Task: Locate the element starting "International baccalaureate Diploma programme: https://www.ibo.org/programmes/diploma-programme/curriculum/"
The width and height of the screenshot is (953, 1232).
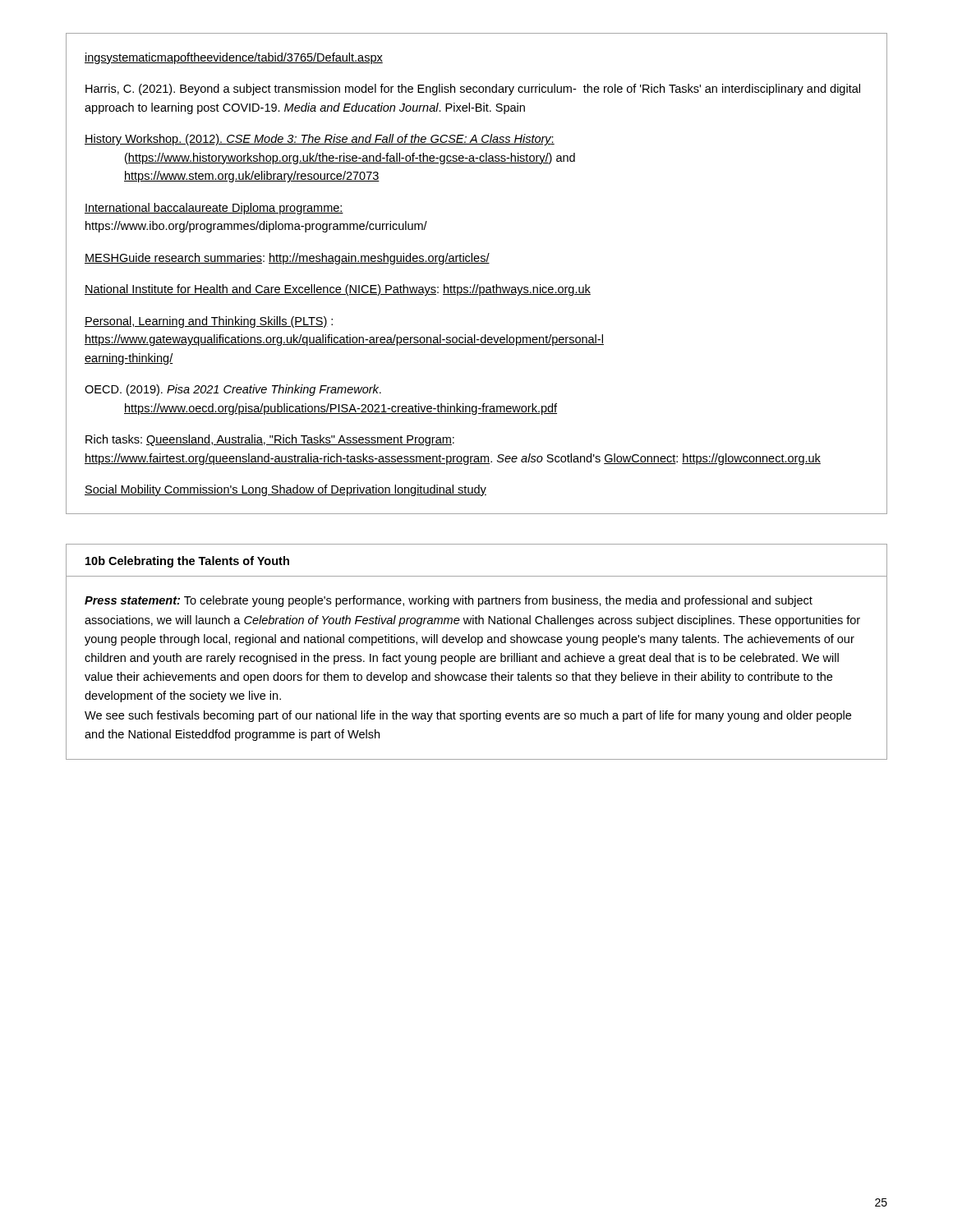Action: tap(256, 217)
